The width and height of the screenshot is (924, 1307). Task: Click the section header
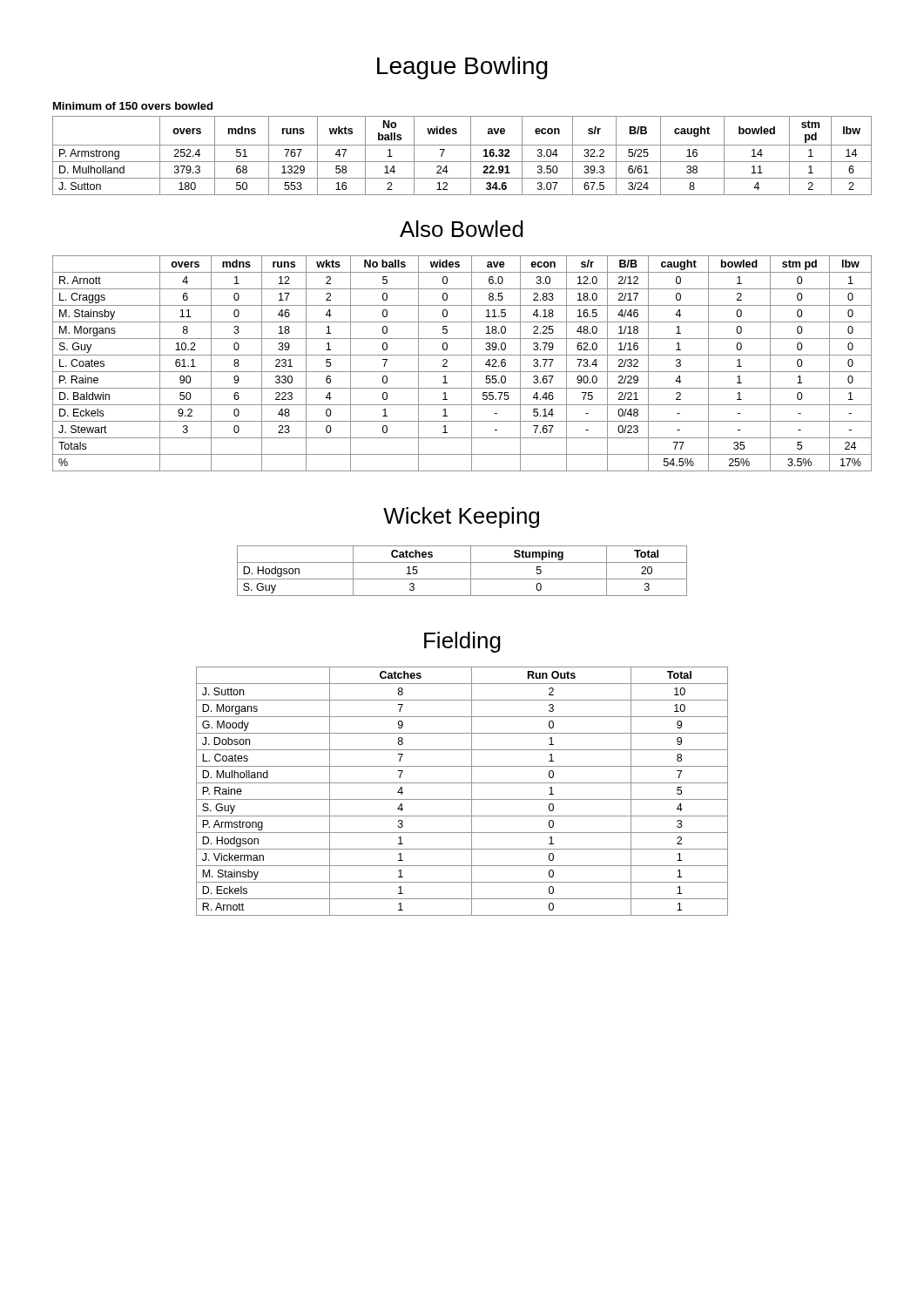pos(133,106)
